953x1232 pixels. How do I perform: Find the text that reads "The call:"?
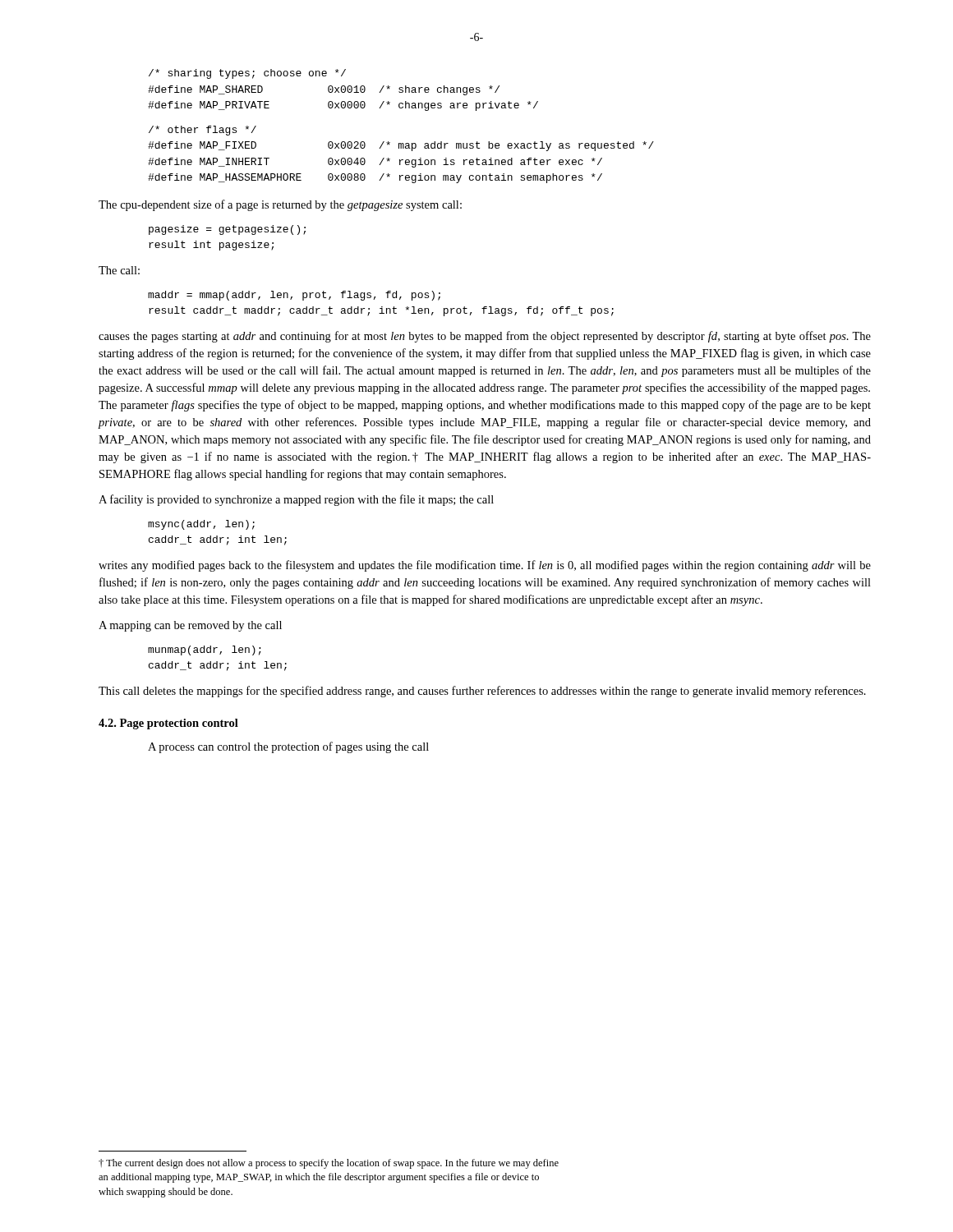pyautogui.click(x=120, y=270)
